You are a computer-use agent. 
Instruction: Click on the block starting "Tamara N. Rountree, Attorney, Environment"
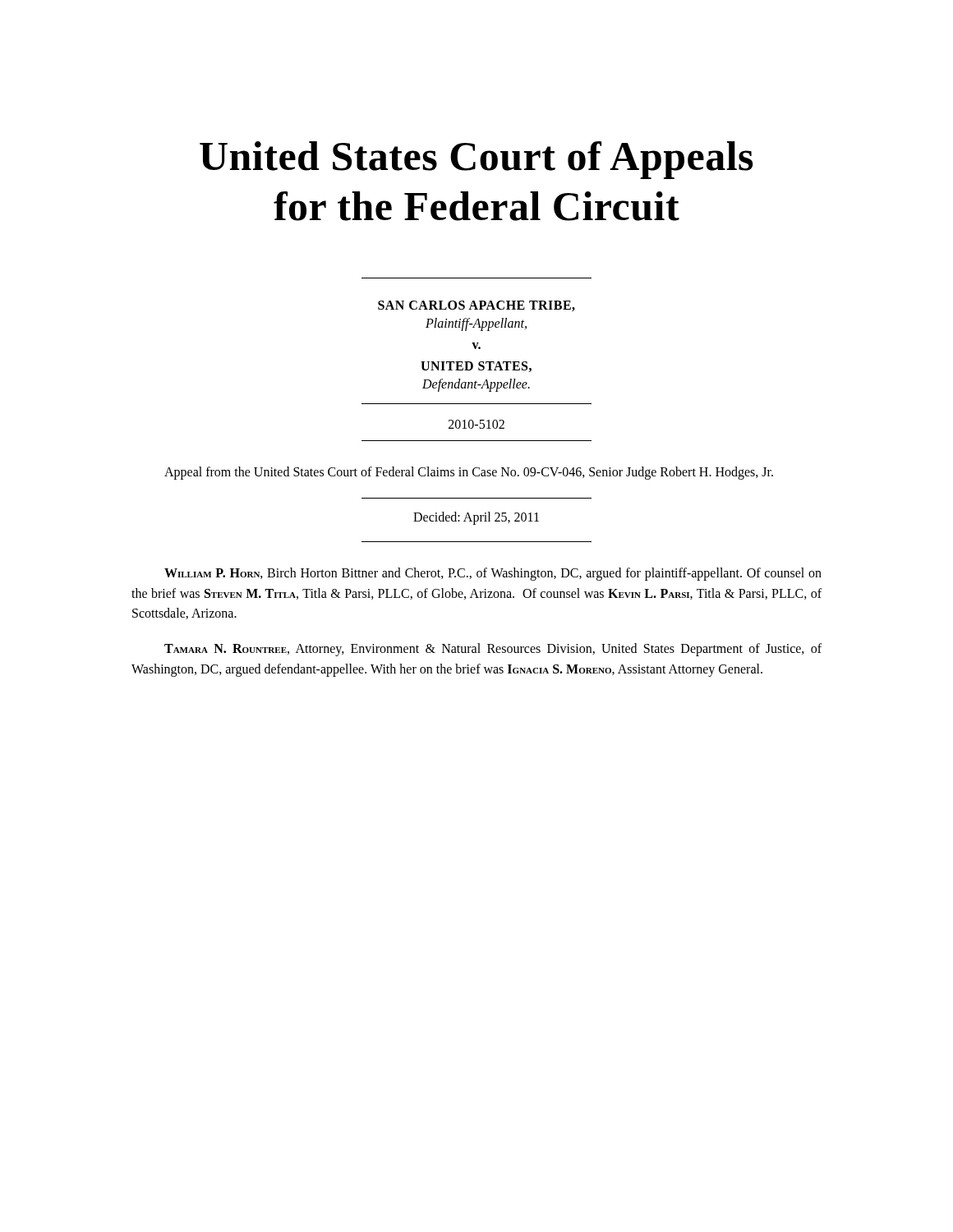pyautogui.click(x=476, y=659)
